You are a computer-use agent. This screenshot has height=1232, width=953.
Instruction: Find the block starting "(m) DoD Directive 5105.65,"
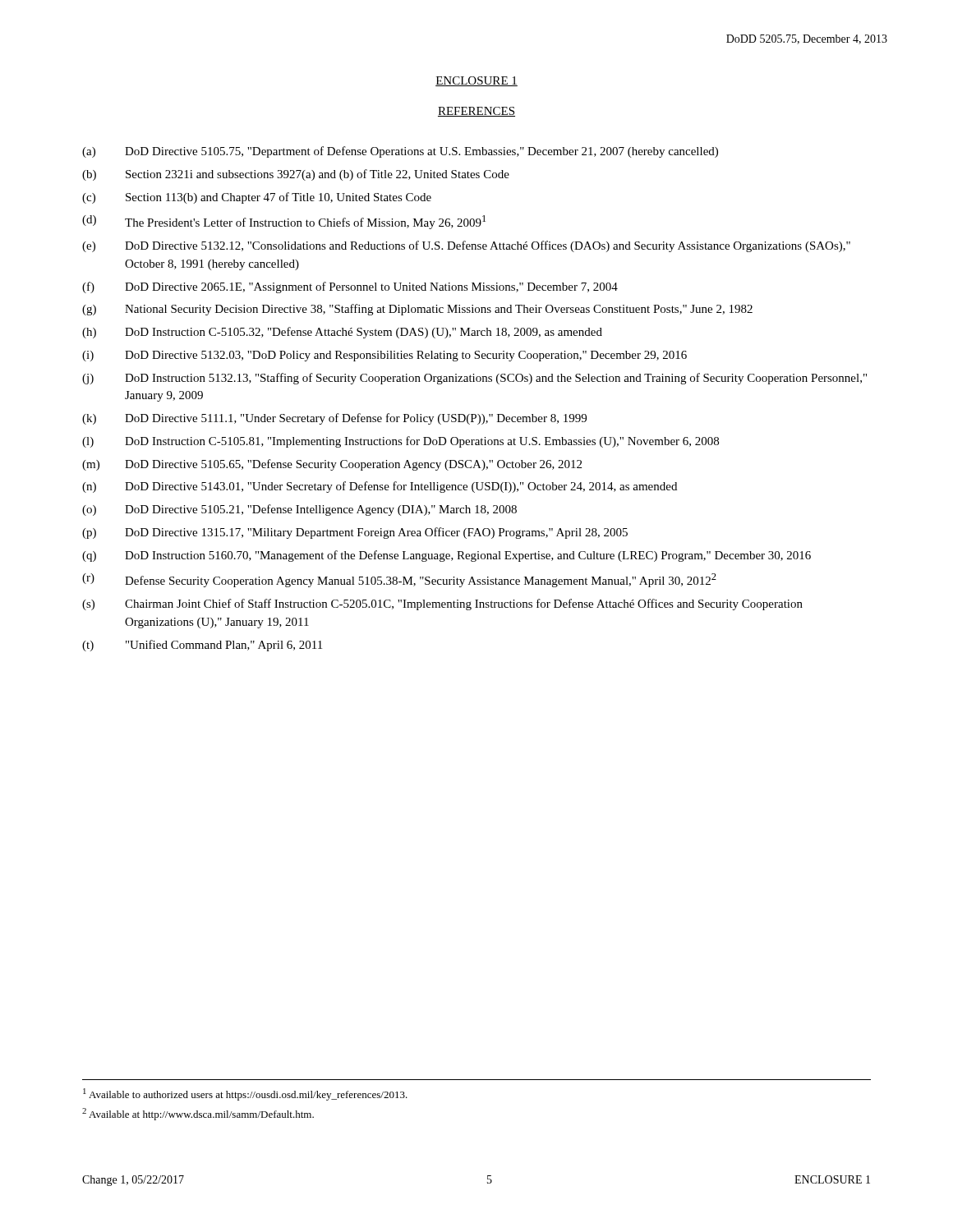pos(476,464)
